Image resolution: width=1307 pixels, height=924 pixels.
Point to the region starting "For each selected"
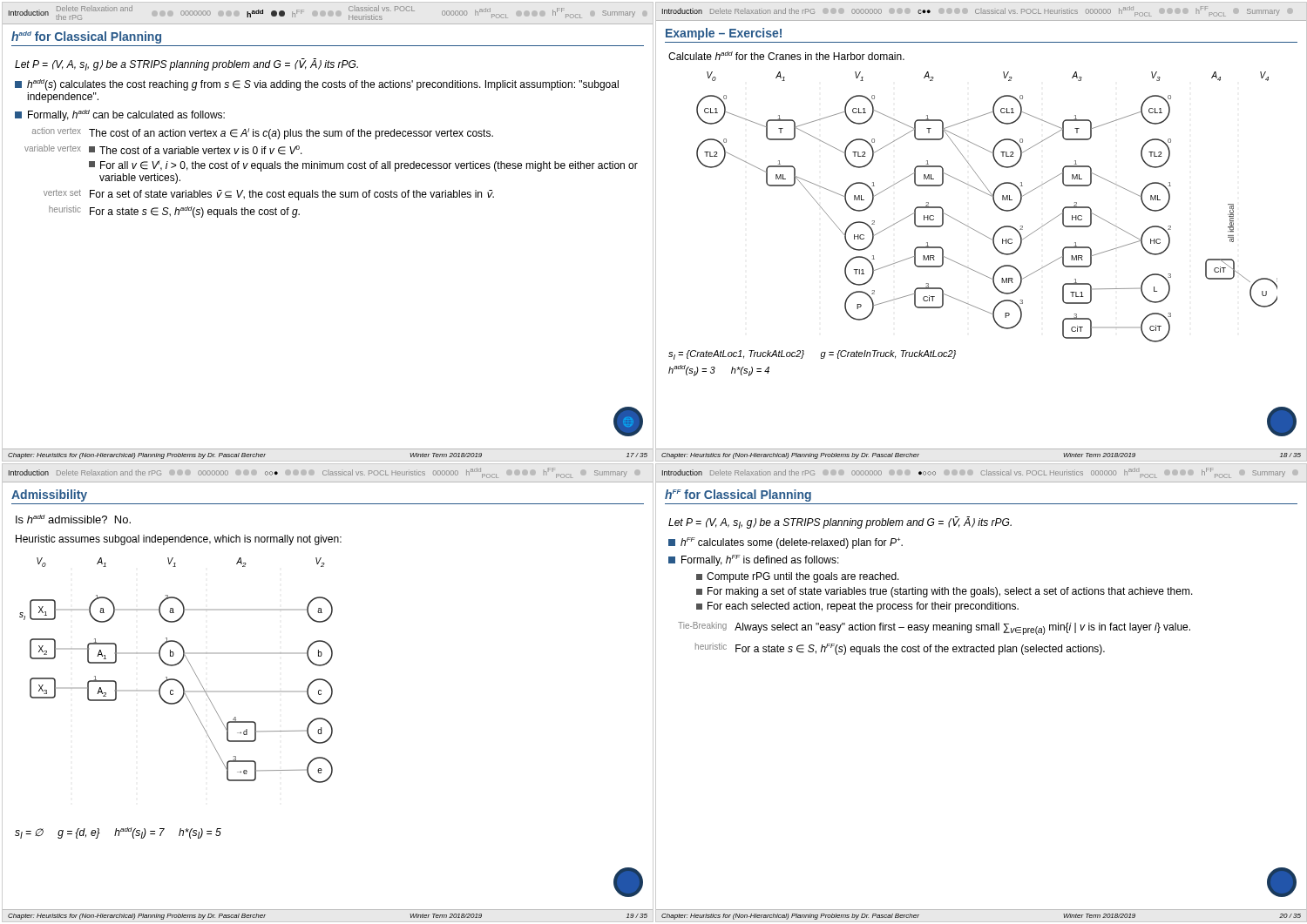click(858, 606)
